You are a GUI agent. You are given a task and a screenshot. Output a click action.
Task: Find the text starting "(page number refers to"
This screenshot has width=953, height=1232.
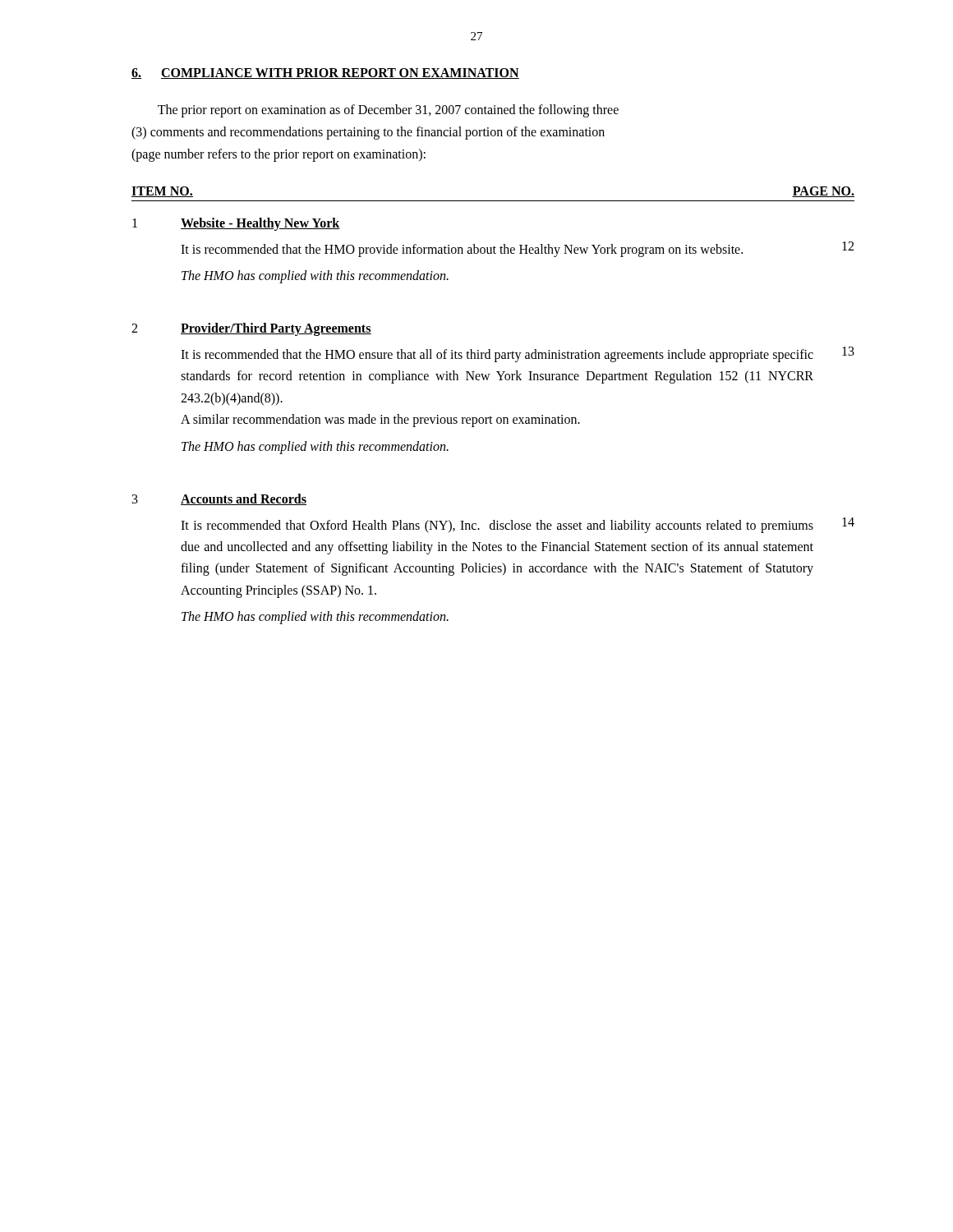pyautogui.click(x=279, y=154)
